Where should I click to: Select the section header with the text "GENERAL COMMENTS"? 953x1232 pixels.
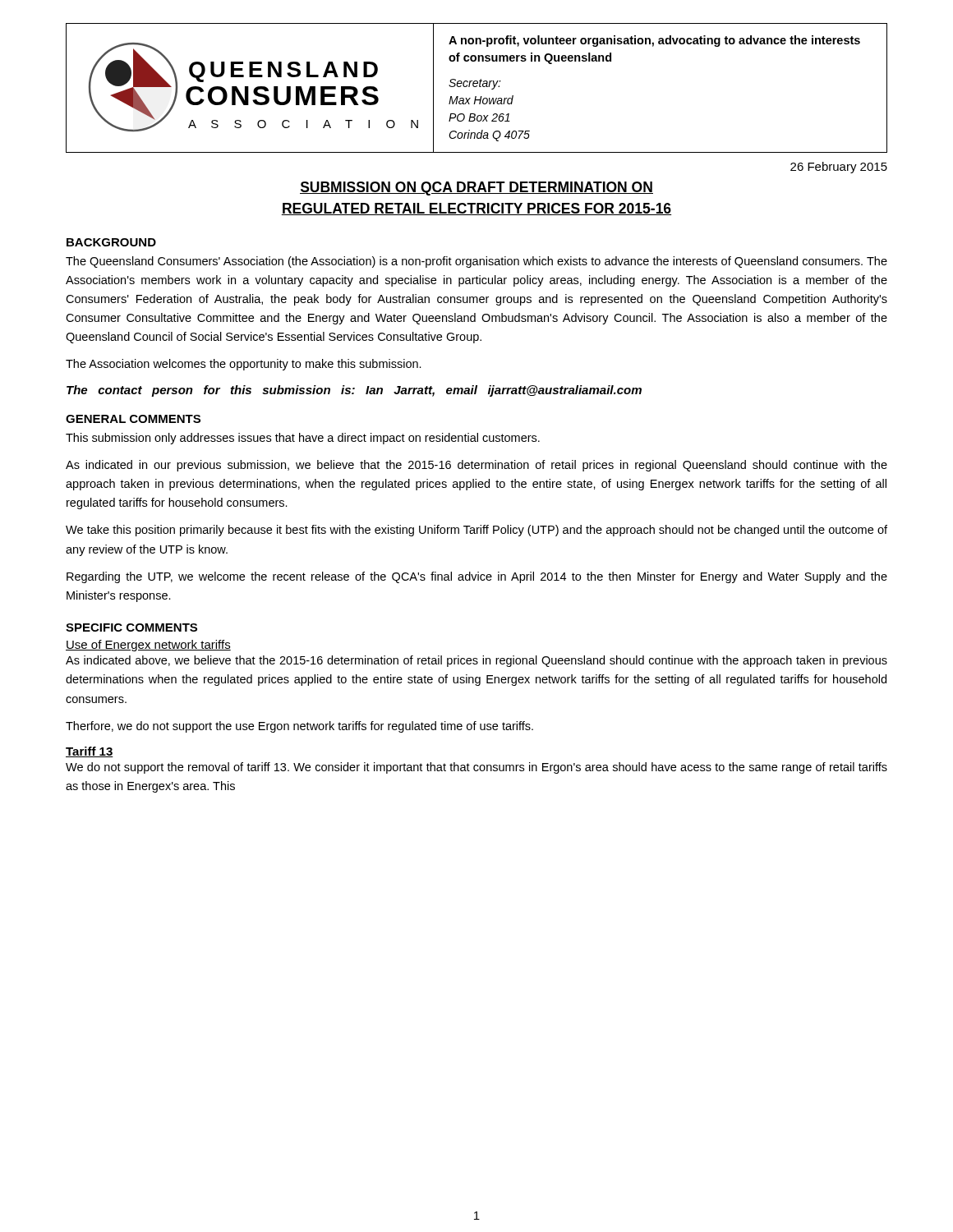133,418
